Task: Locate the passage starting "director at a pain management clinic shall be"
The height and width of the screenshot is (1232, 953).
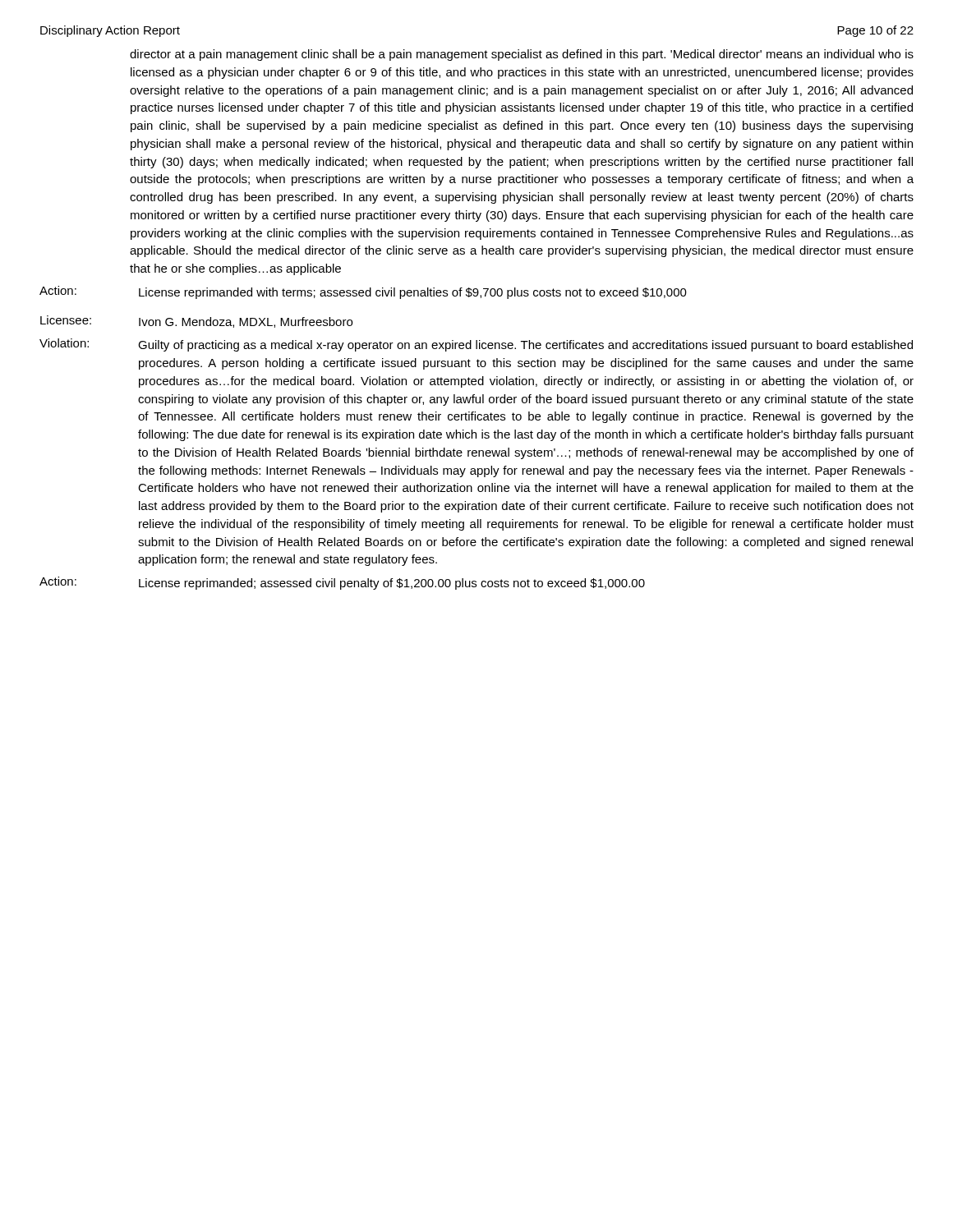Action: pyautogui.click(x=522, y=161)
